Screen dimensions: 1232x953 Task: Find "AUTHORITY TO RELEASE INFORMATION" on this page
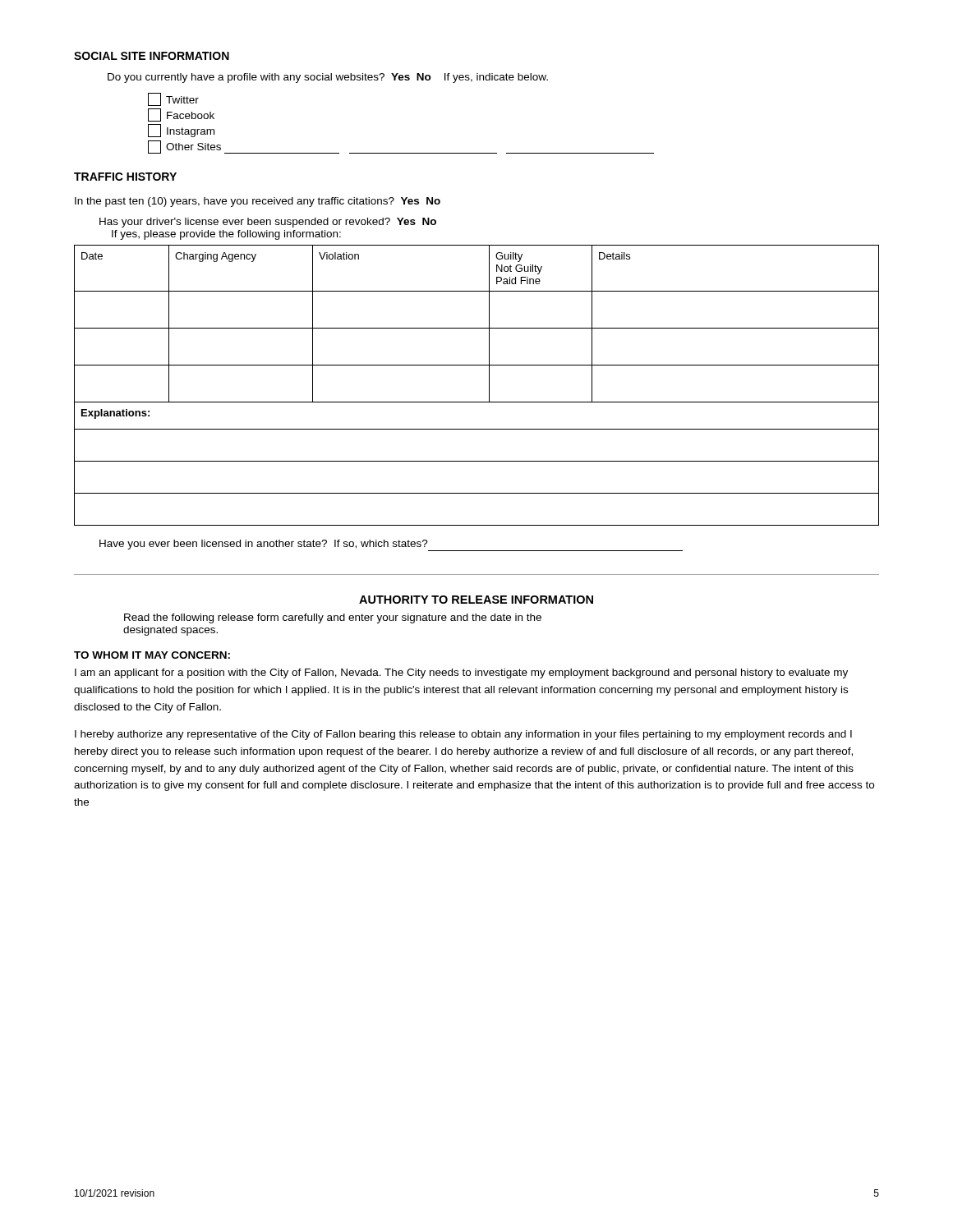(476, 600)
